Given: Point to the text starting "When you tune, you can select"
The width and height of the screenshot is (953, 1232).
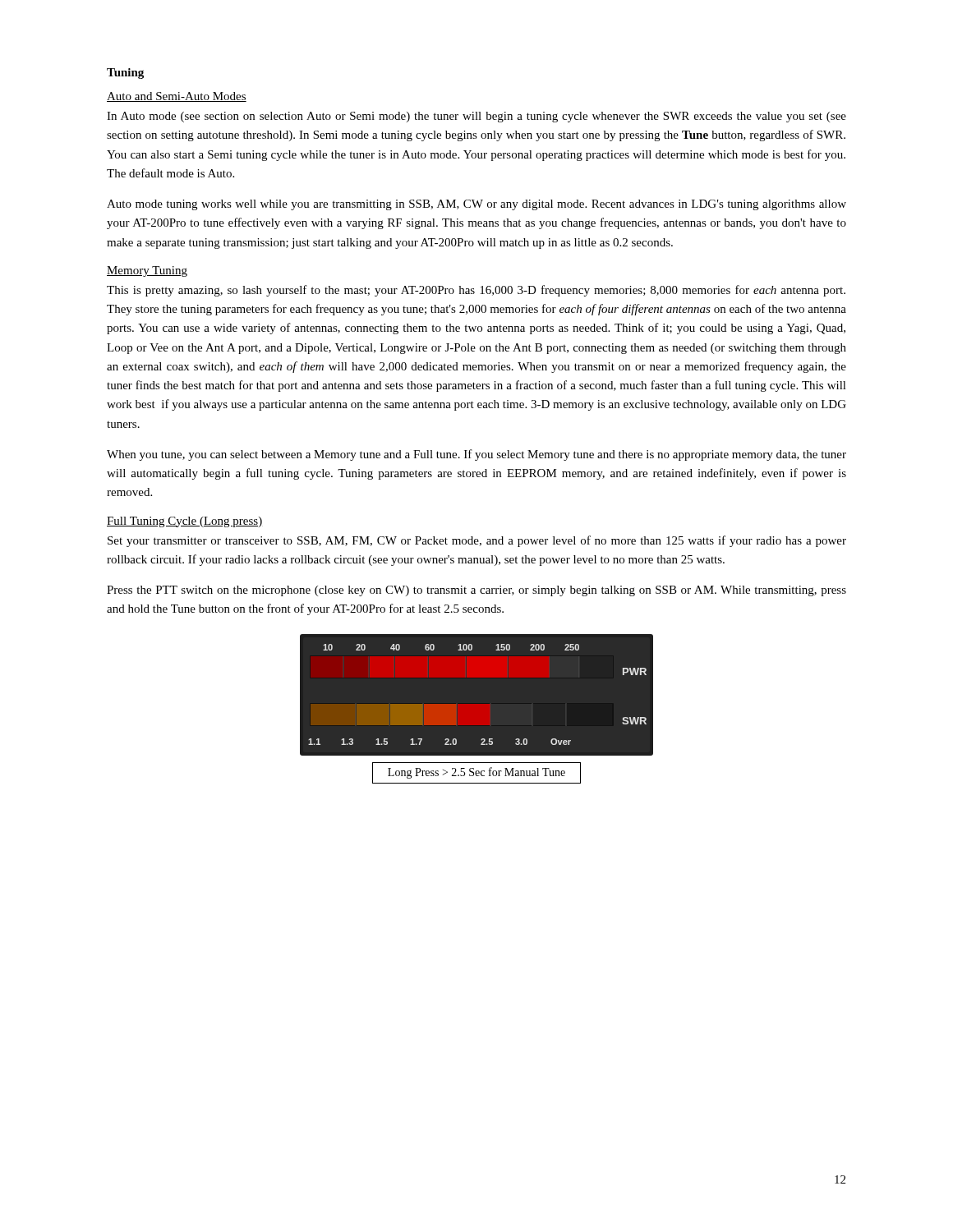Looking at the screenshot, I should (476, 473).
